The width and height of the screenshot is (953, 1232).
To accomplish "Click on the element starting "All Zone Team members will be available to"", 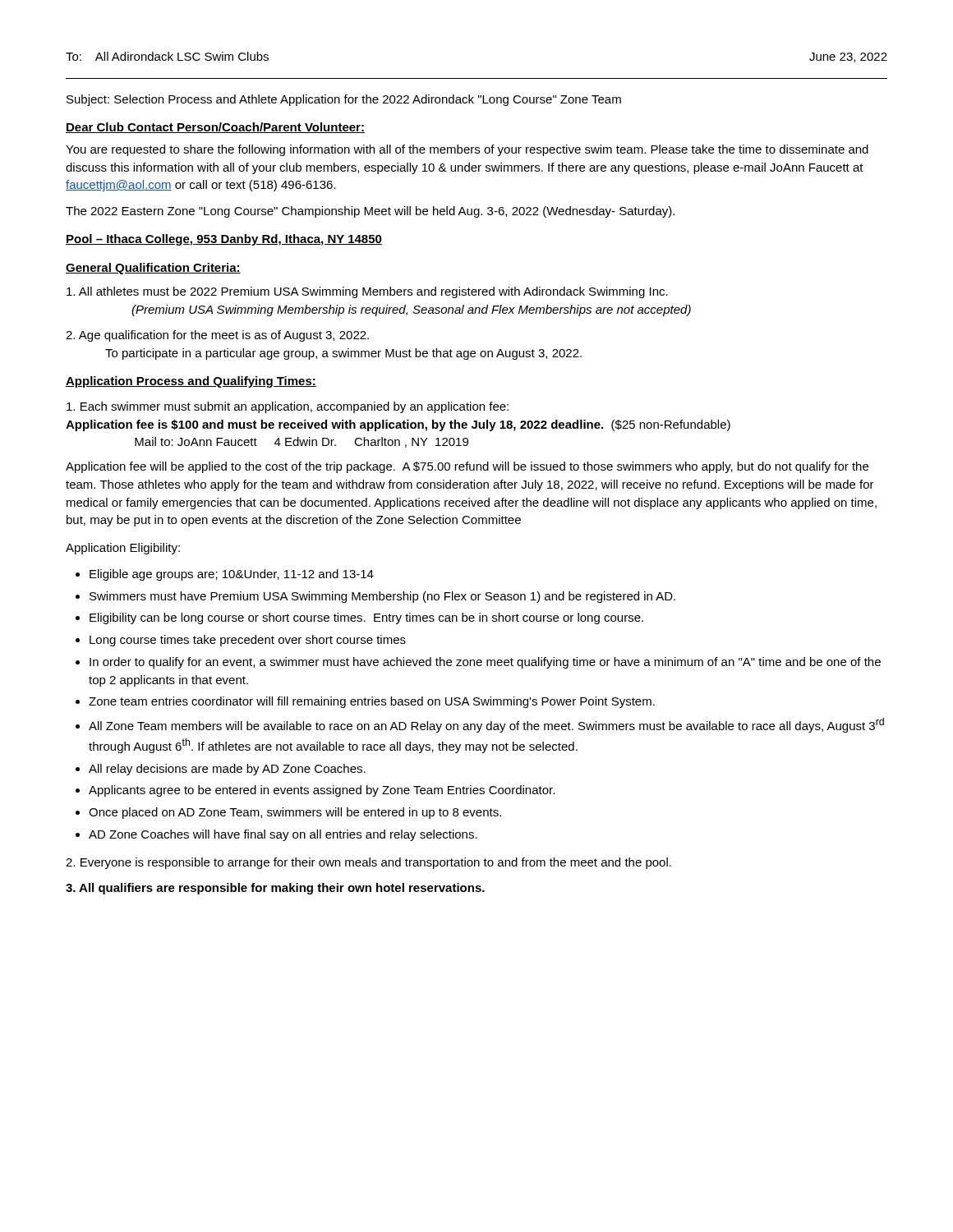I will pyautogui.click(x=487, y=735).
